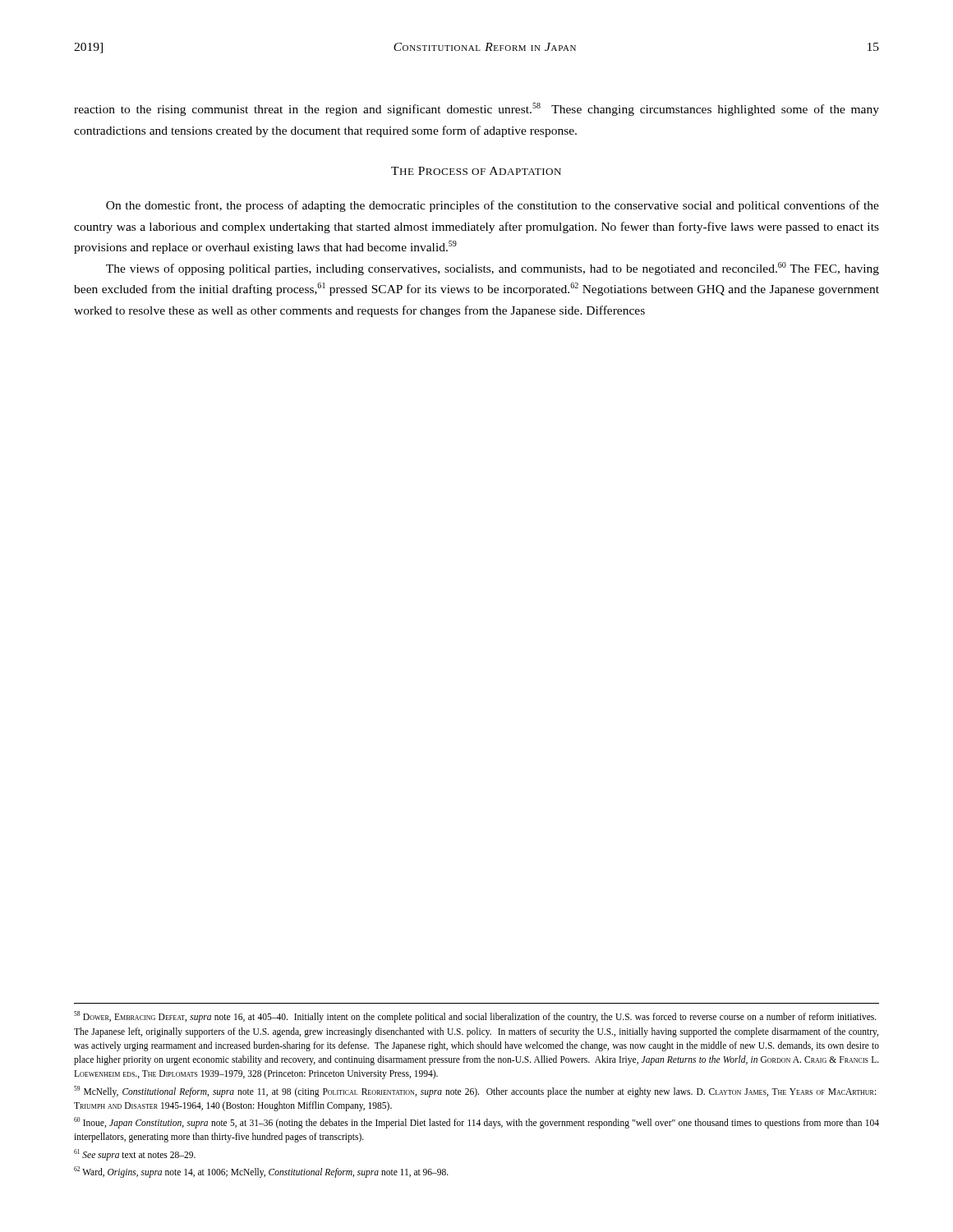Point to the passage starting "THE PROCESS OF"
The image size is (953, 1232).
(476, 171)
